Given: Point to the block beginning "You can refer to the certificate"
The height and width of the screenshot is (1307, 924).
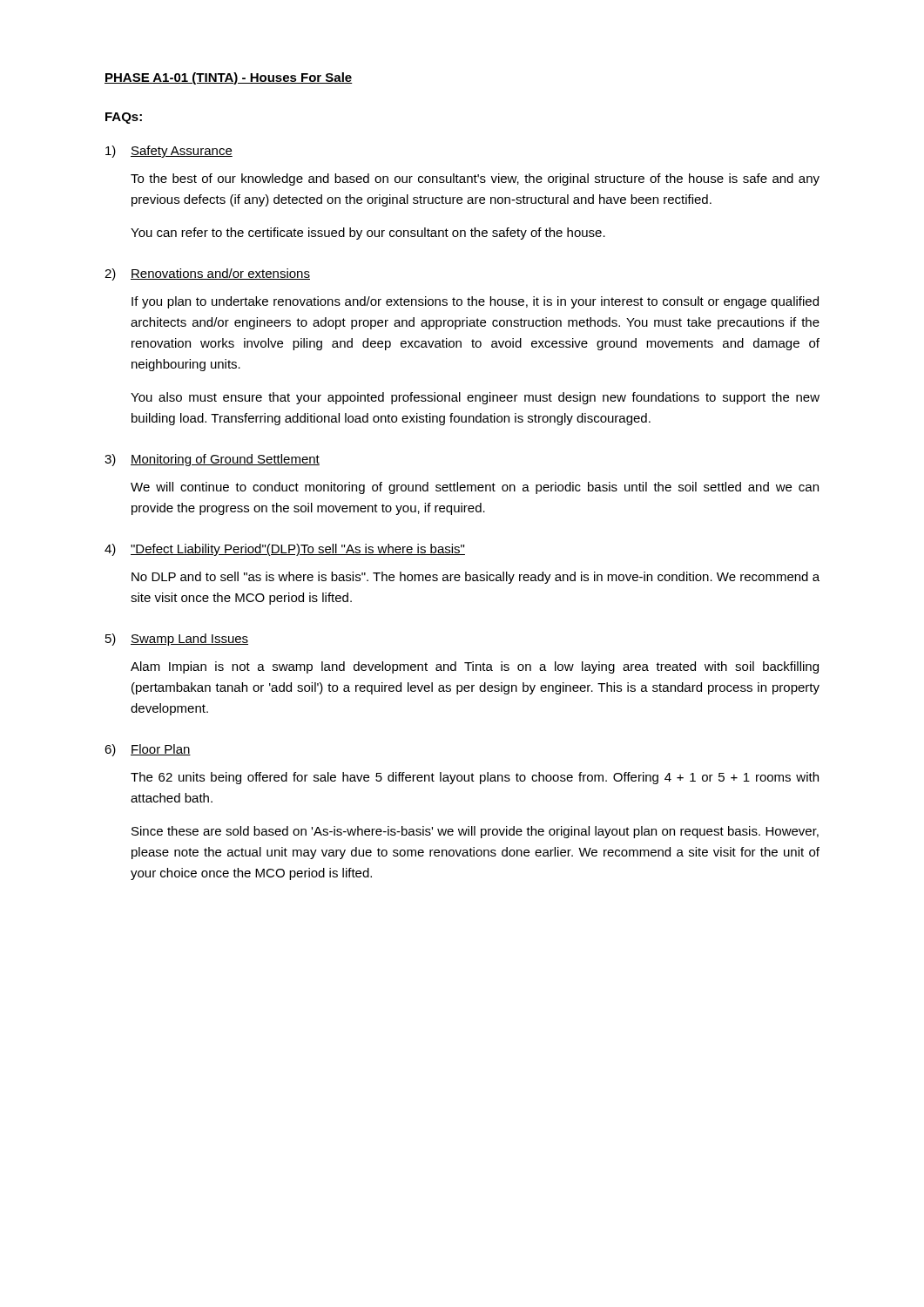Looking at the screenshot, I should 368,232.
